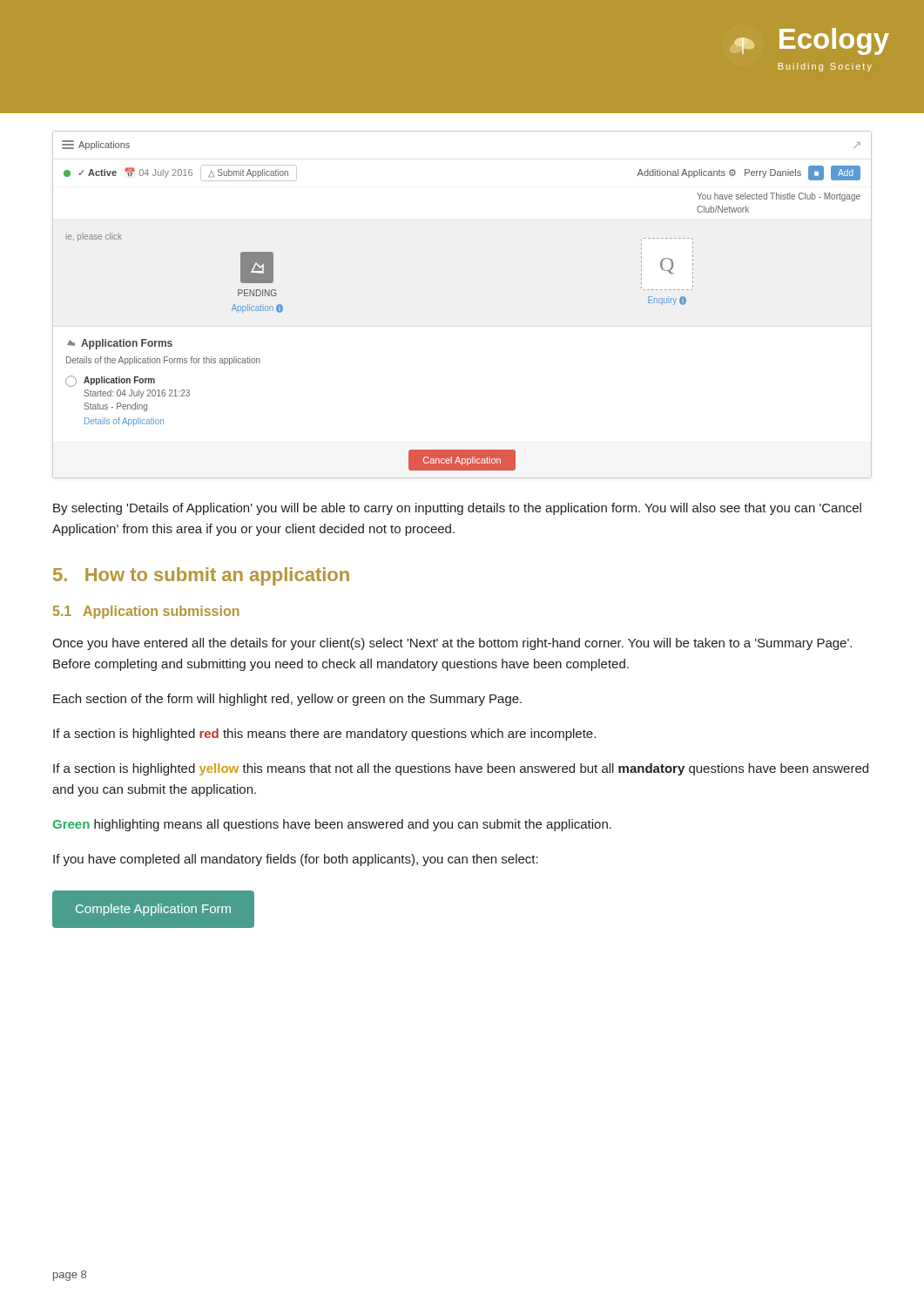Click on the text block containing "Green highlighting means all"
The width and height of the screenshot is (924, 1307).
332,824
